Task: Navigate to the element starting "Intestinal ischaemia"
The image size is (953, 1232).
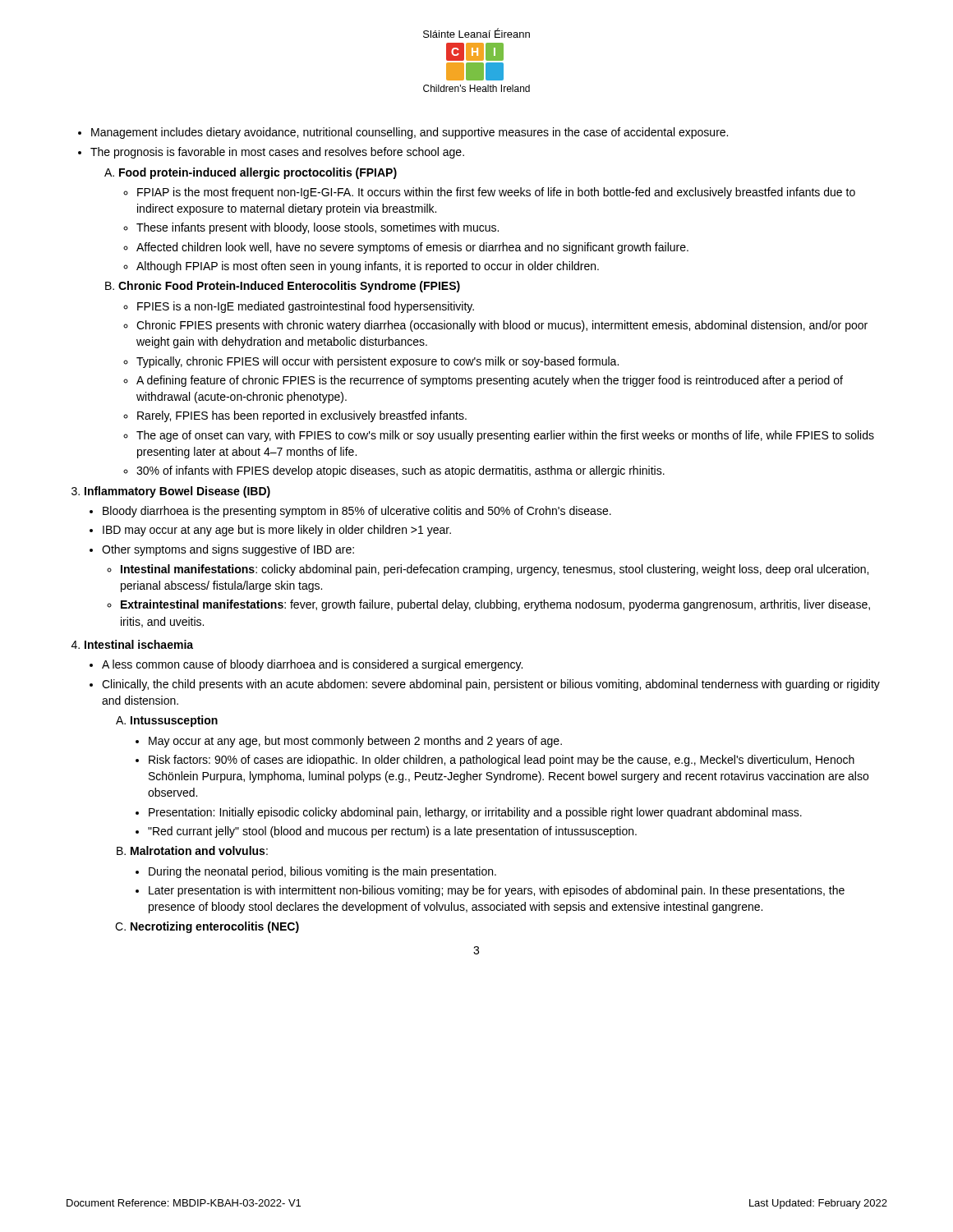Action: coord(138,645)
